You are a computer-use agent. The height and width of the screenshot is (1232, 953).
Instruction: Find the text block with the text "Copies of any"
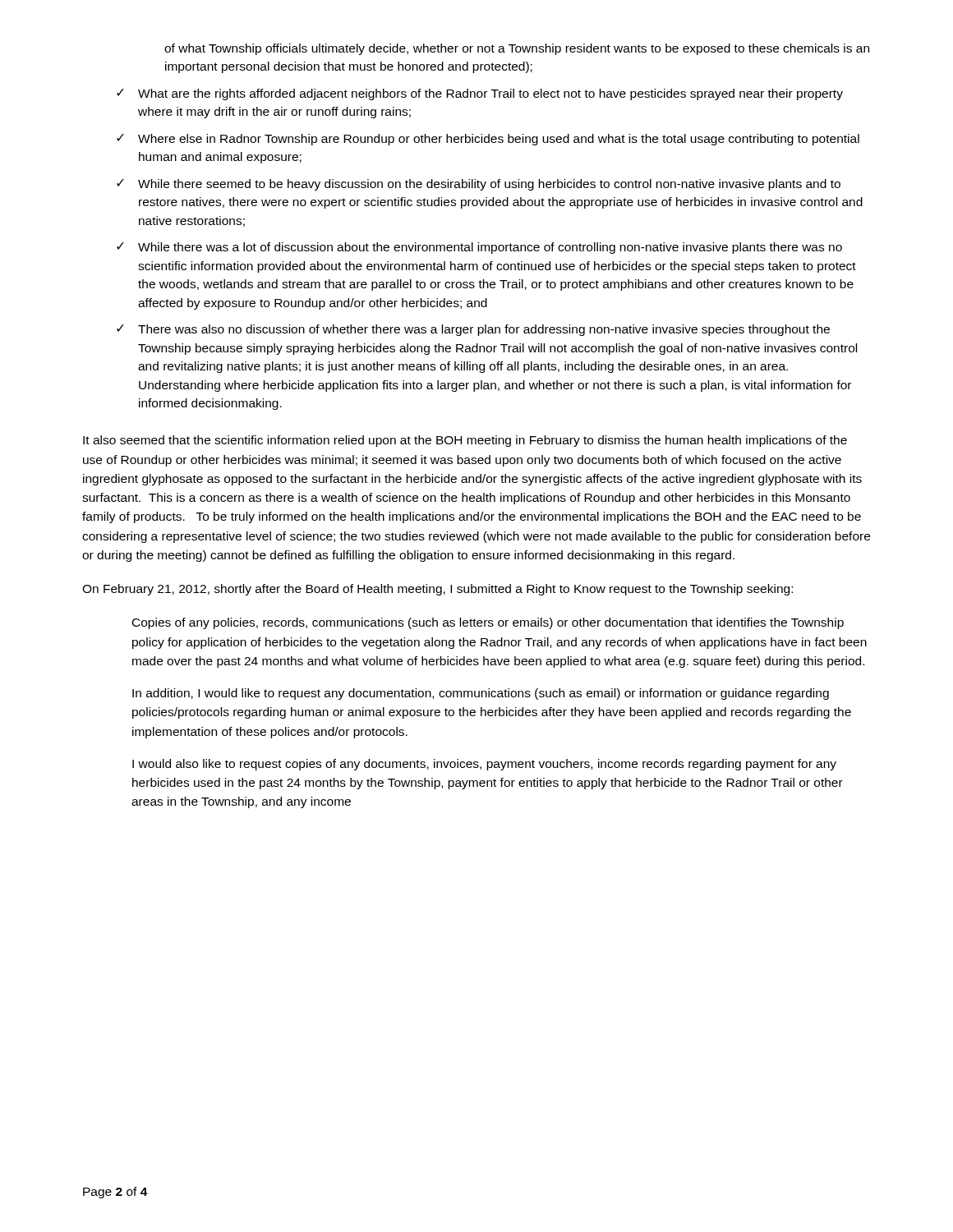click(499, 642)
